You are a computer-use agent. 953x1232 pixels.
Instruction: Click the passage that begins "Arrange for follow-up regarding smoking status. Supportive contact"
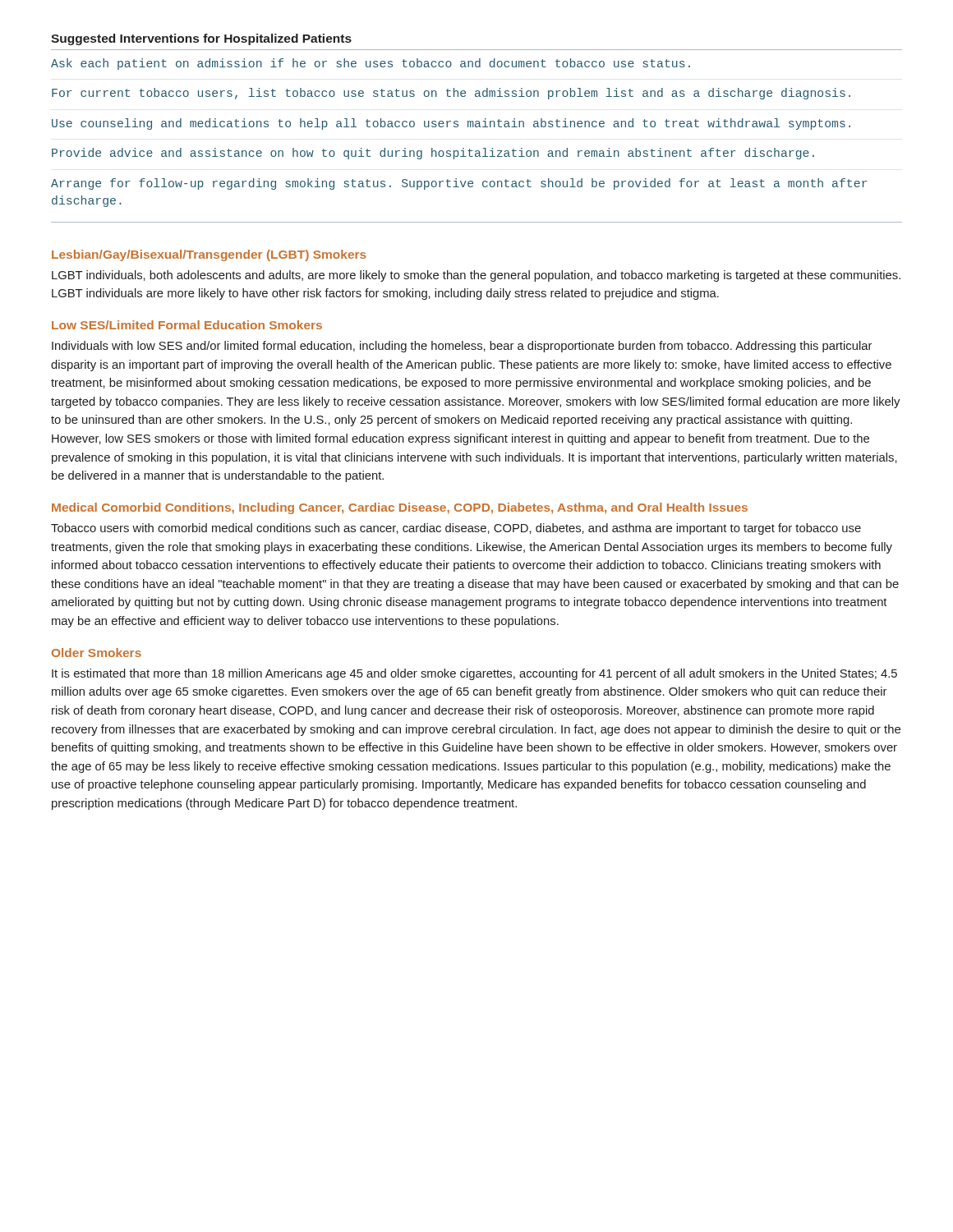coord(459,193)
